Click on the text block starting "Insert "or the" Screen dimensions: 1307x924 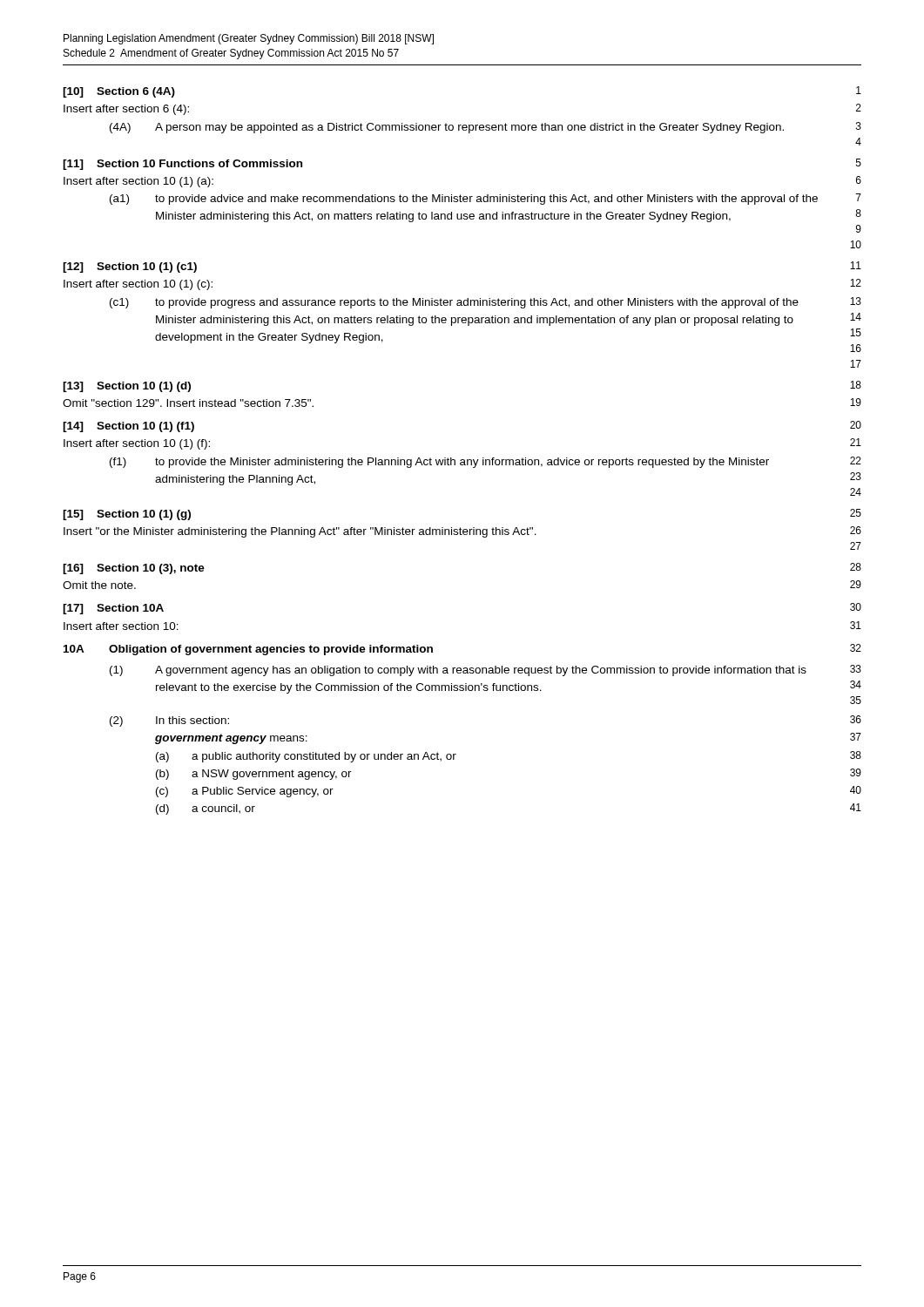click(x=300, y=531)
